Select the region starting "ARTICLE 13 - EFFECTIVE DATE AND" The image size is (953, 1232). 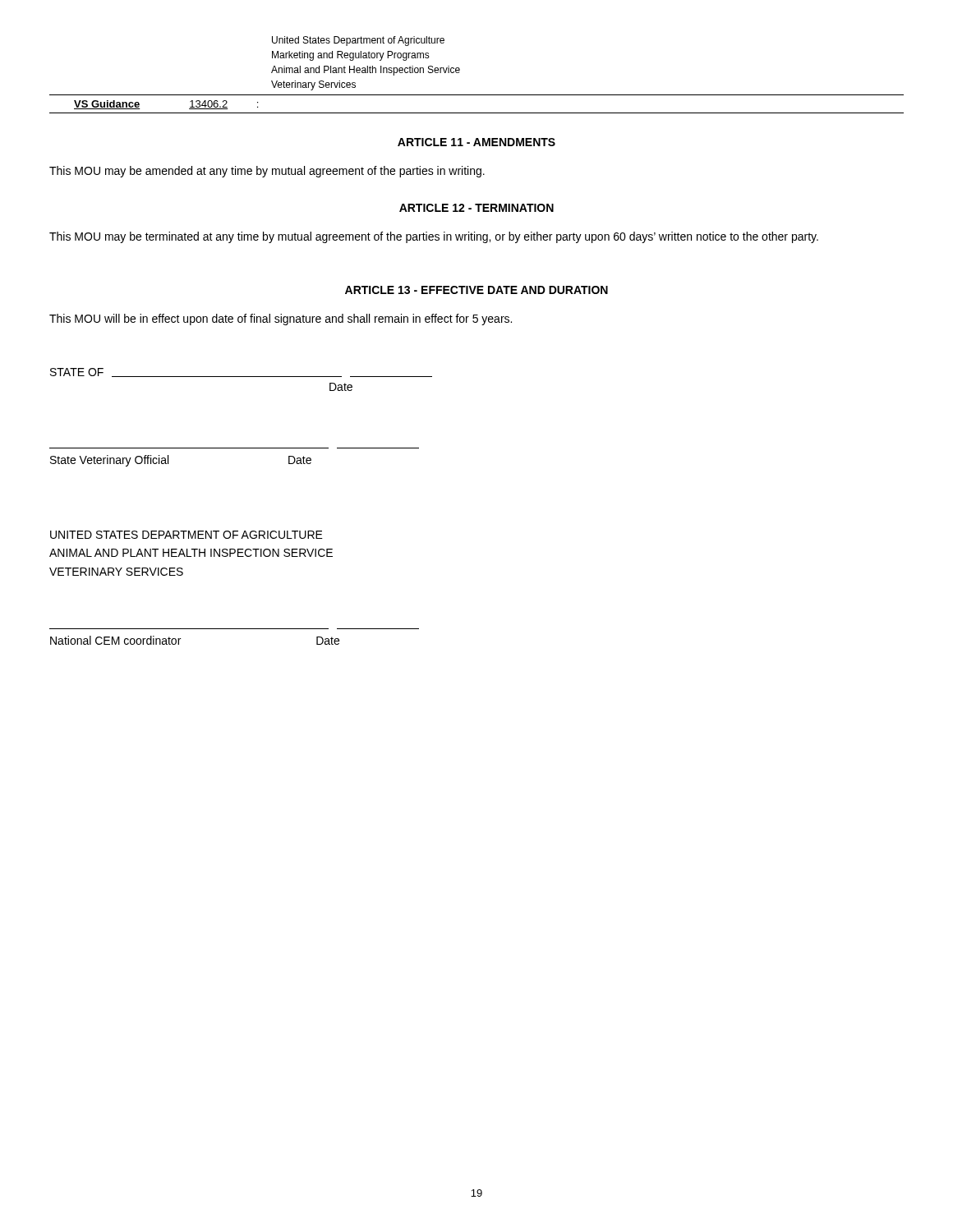476,290
